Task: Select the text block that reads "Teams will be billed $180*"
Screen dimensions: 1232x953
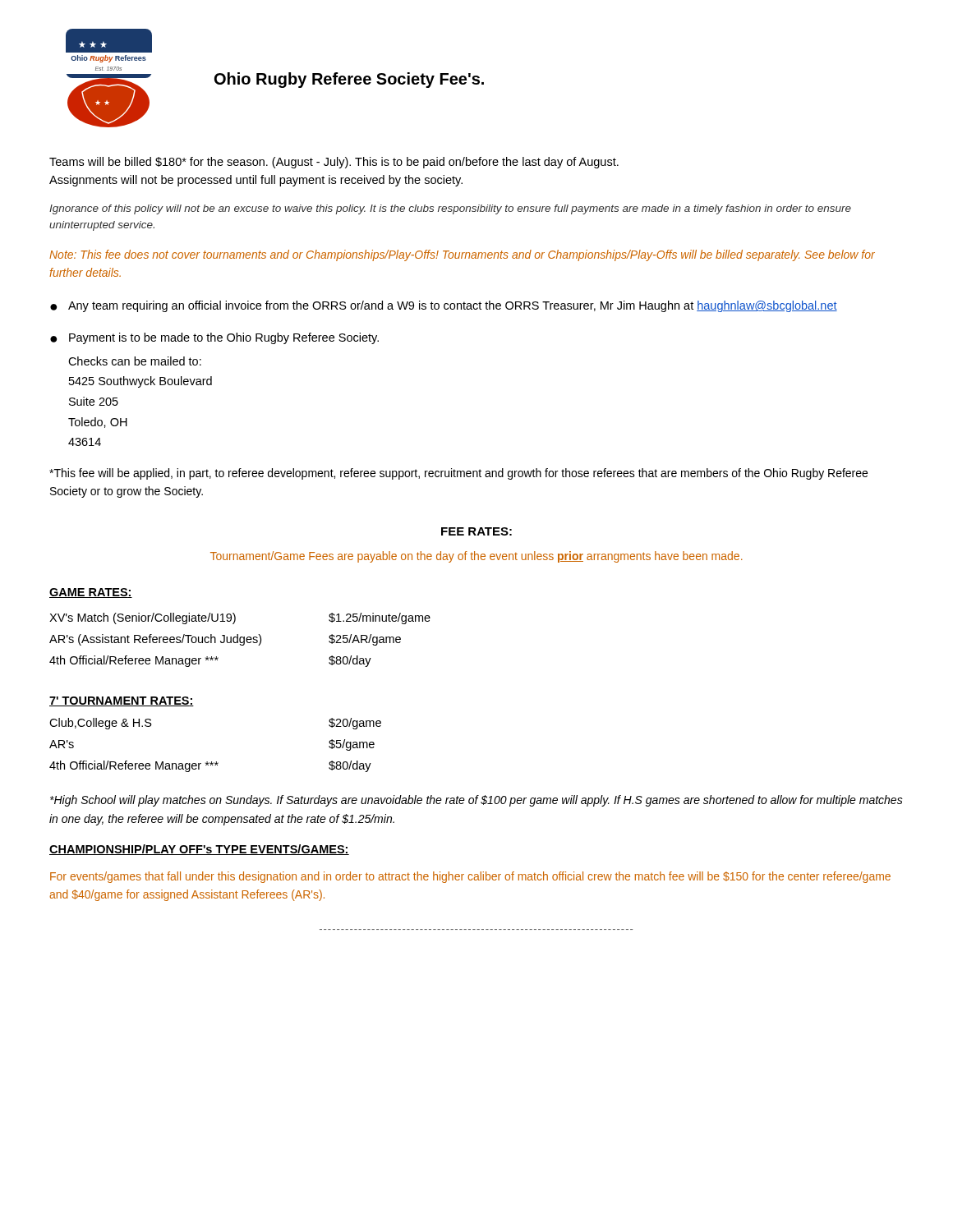Action: coord(476,171)
